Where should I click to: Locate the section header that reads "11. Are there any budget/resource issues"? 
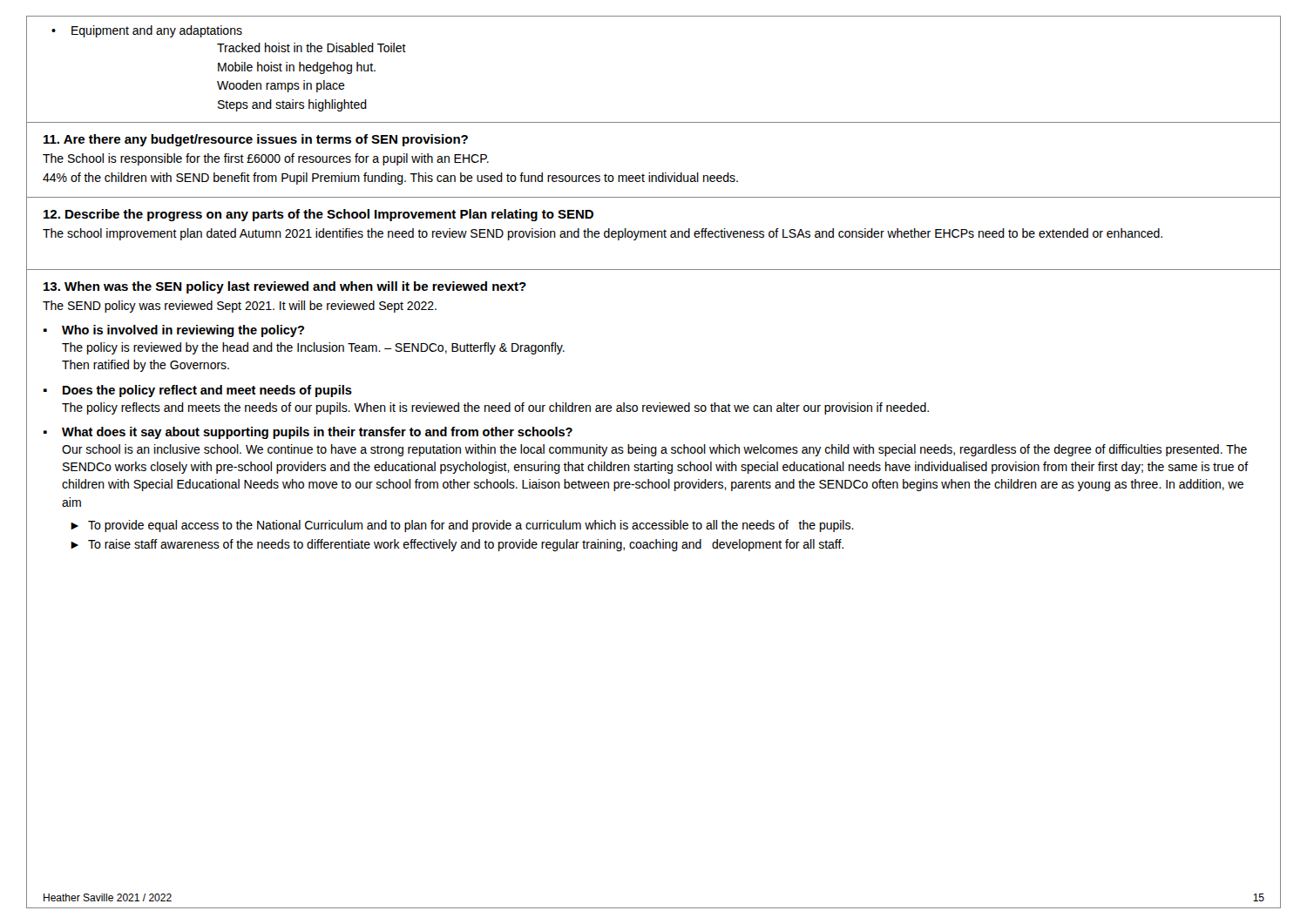click(x=256, y=139)
